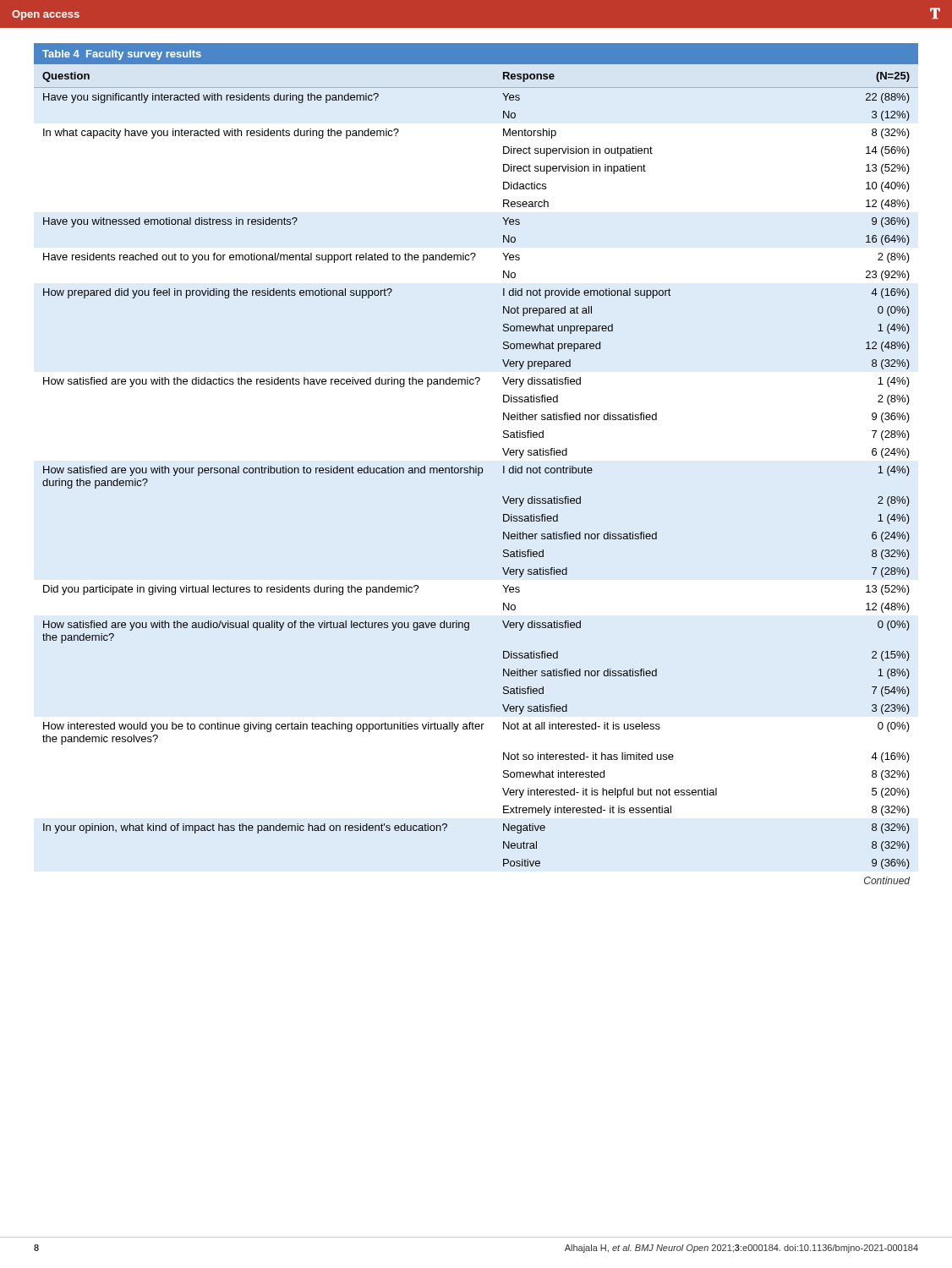The image size is (952, 1268).
Task: Point to "Table 4 Faculty survey results"
Action: click(122, 54)
